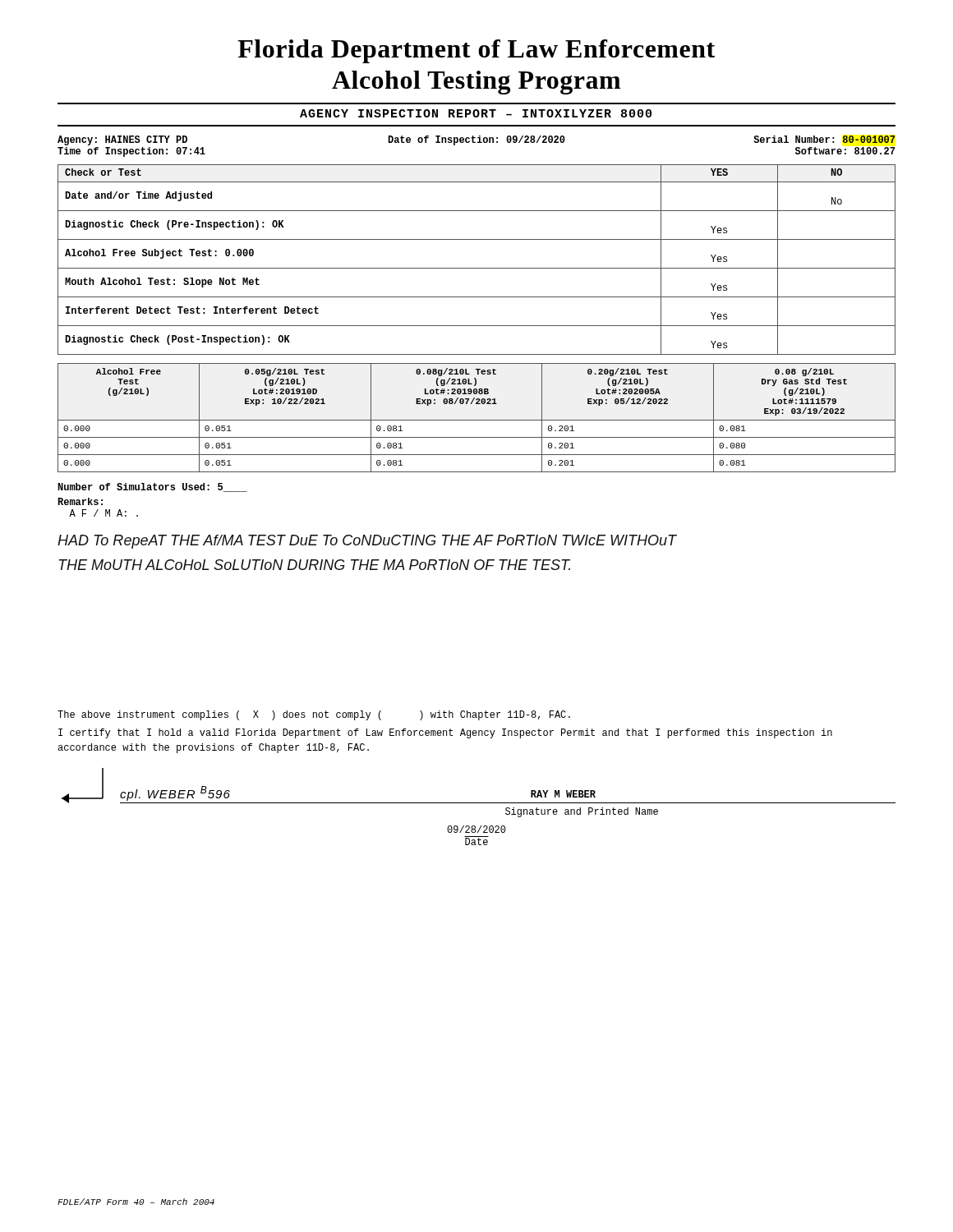Navigate to the element starting "Number of Simulators Used: 5____"
The height and width of the screenshot is (1232, 953).
[x=152, y=487]
